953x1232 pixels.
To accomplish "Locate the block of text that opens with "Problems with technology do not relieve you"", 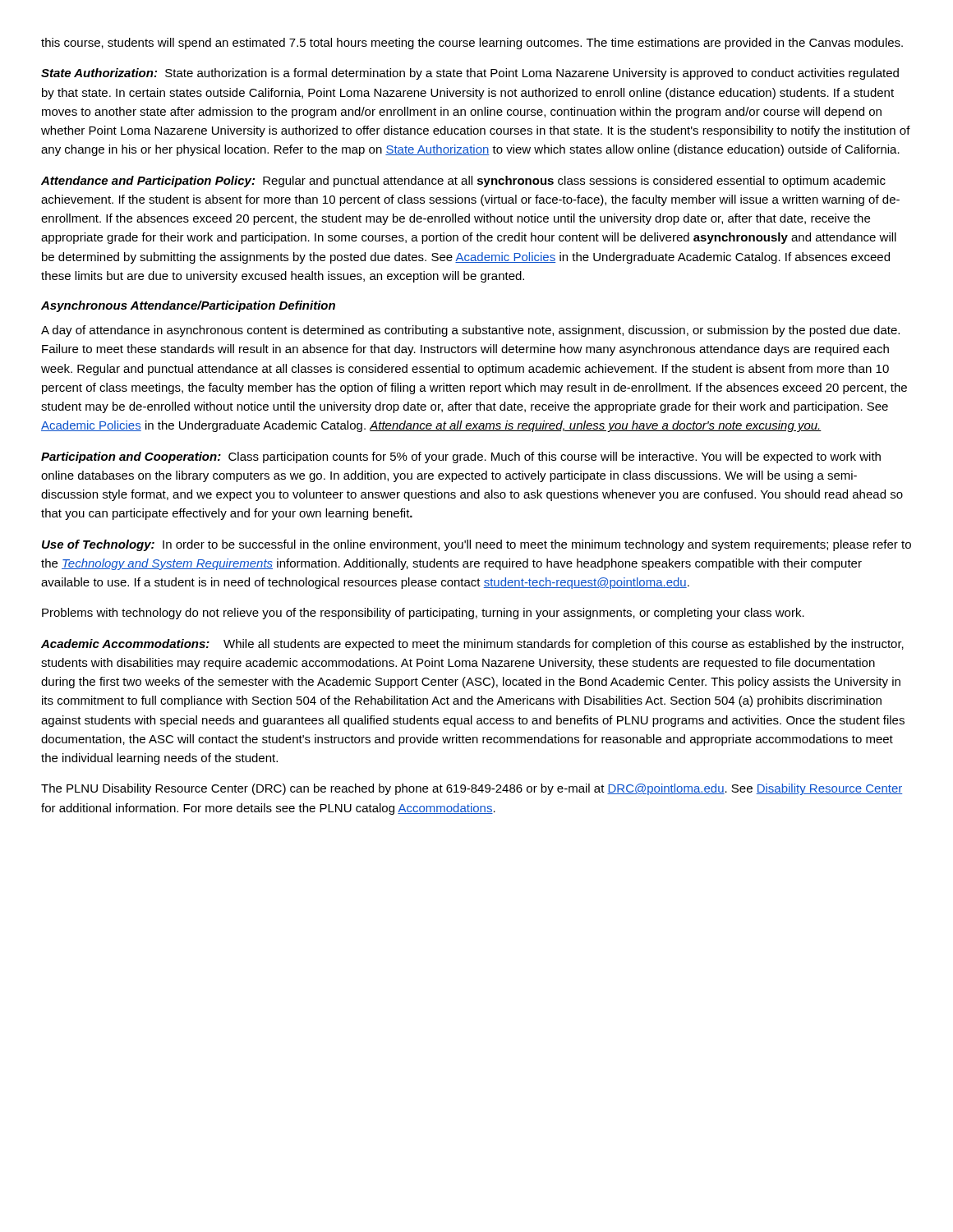I will 423,612.
